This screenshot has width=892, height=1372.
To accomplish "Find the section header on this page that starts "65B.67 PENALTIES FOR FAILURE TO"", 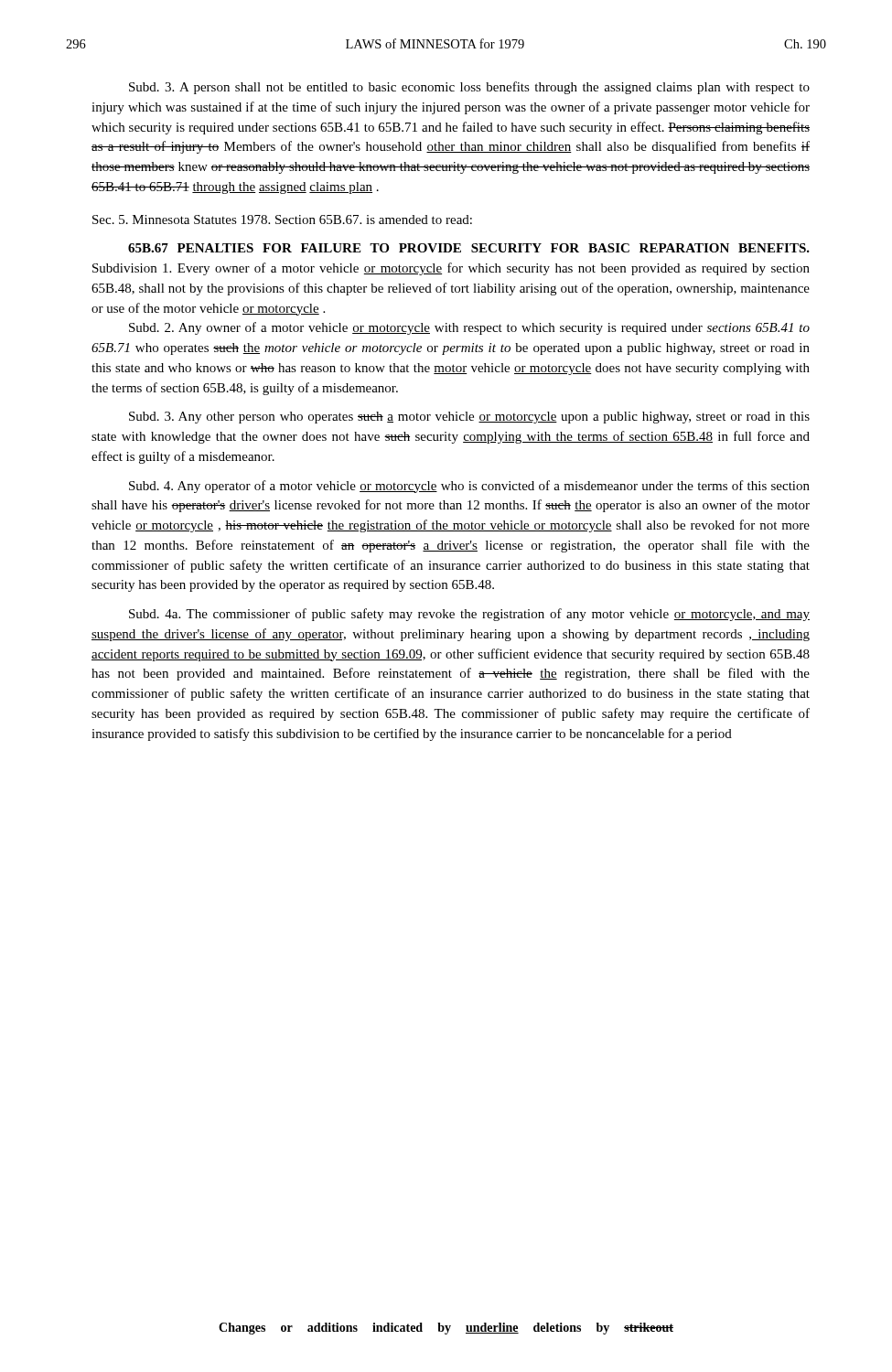I will pyautogui.click(x=451, y=279).
